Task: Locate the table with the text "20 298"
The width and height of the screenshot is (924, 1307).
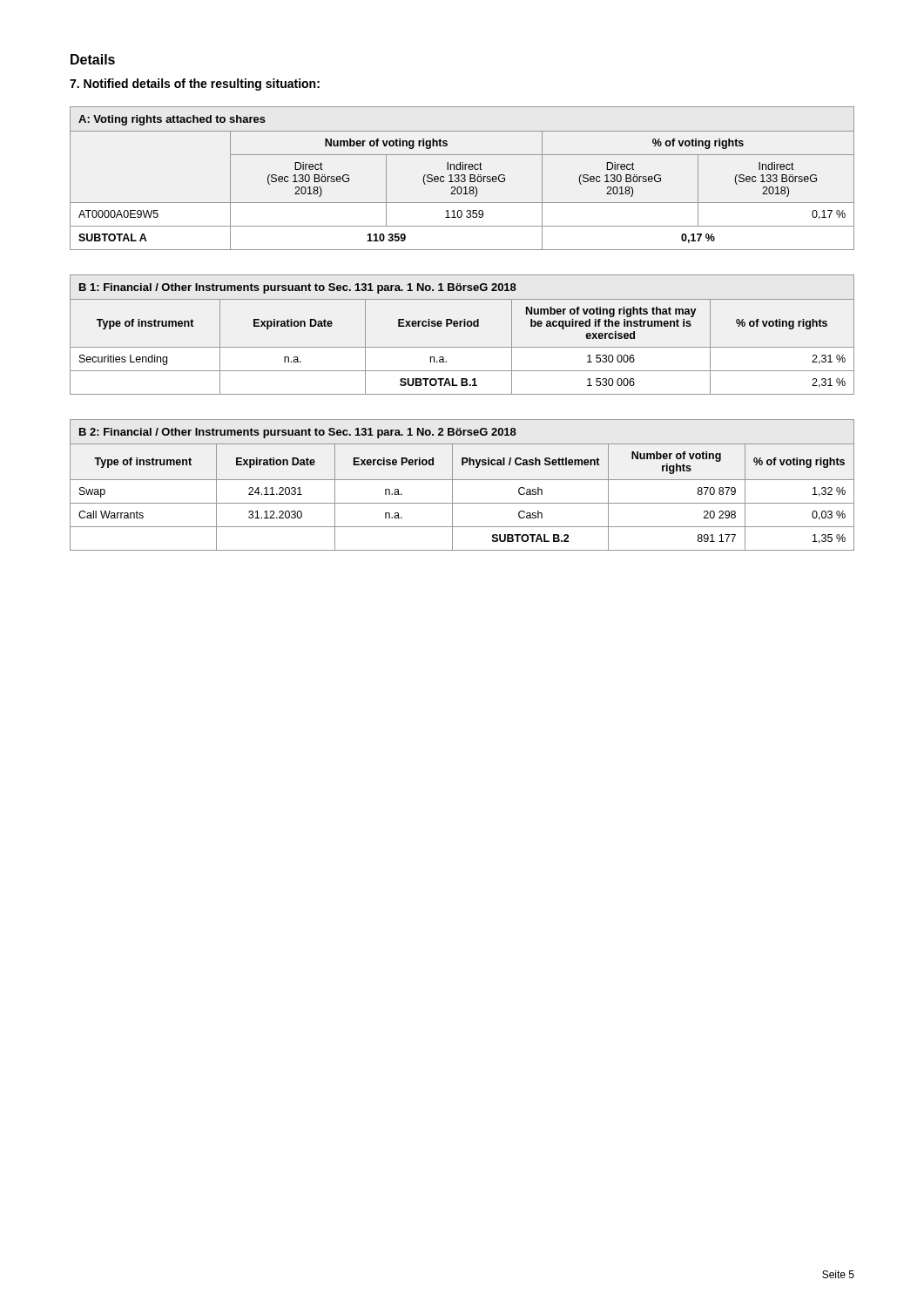Action: (x=462, y=485)
